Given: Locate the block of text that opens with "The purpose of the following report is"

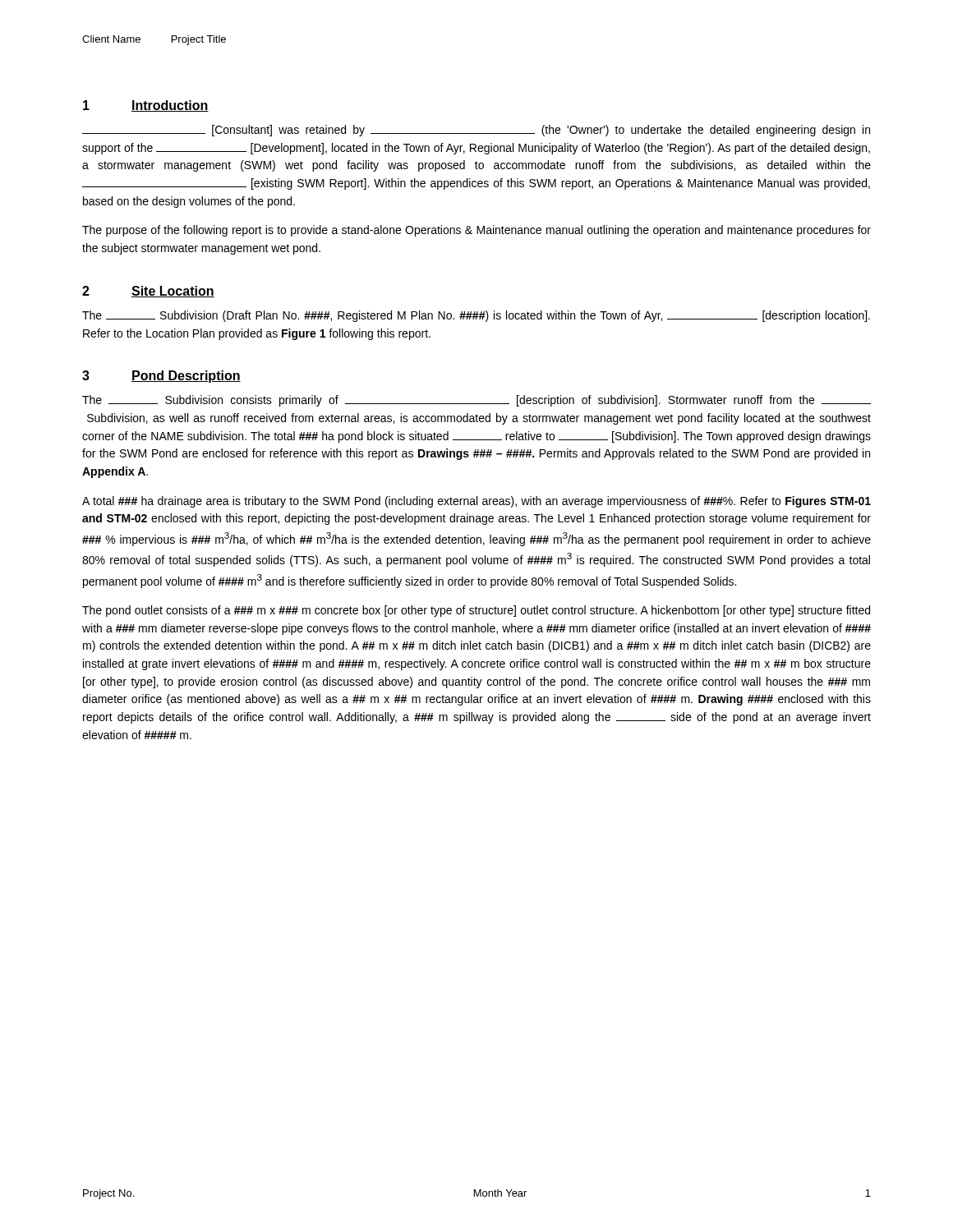Looking at the screenshot, I should [x=476, y=239].
